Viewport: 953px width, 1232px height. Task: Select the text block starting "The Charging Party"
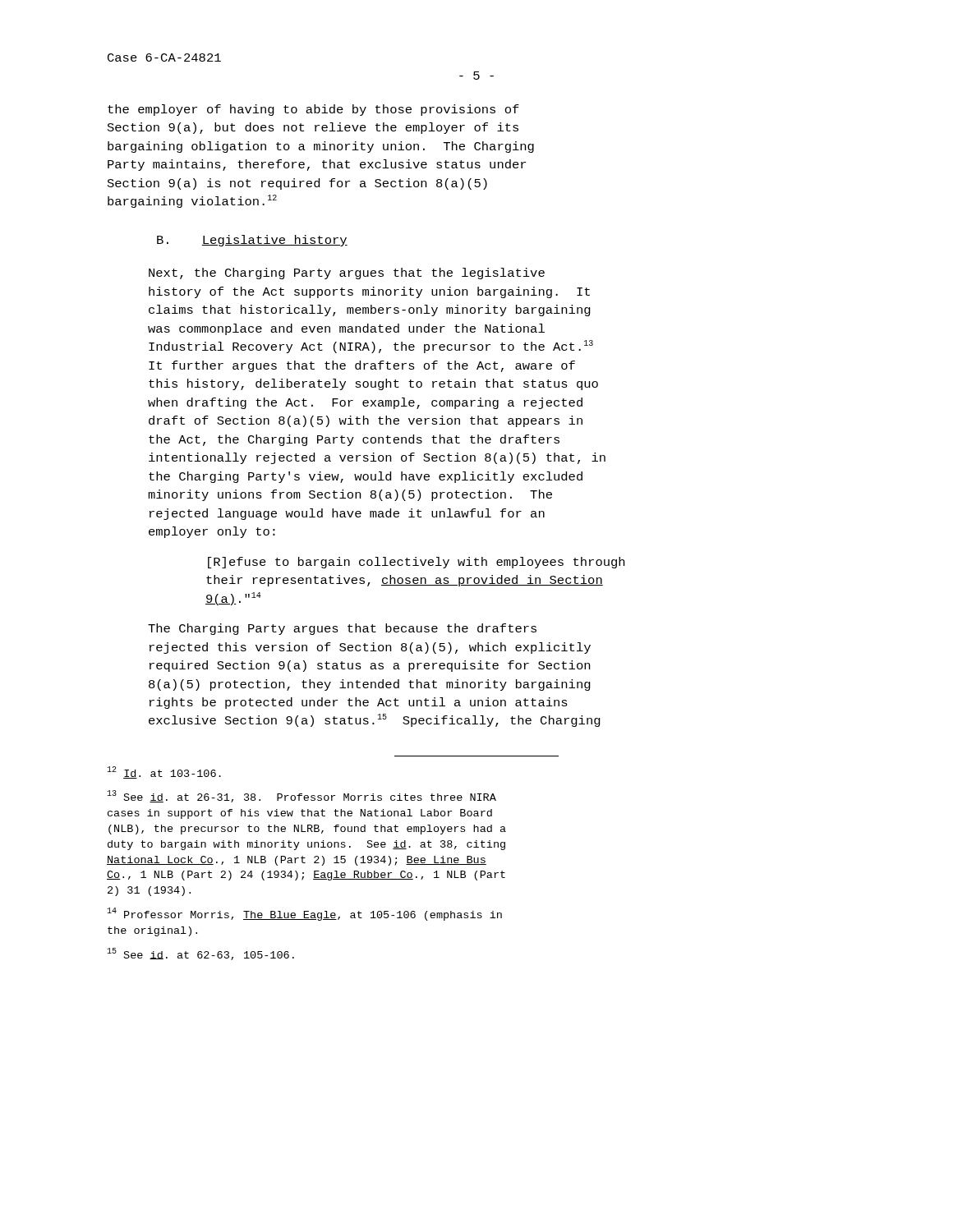(x=374, y=676)
